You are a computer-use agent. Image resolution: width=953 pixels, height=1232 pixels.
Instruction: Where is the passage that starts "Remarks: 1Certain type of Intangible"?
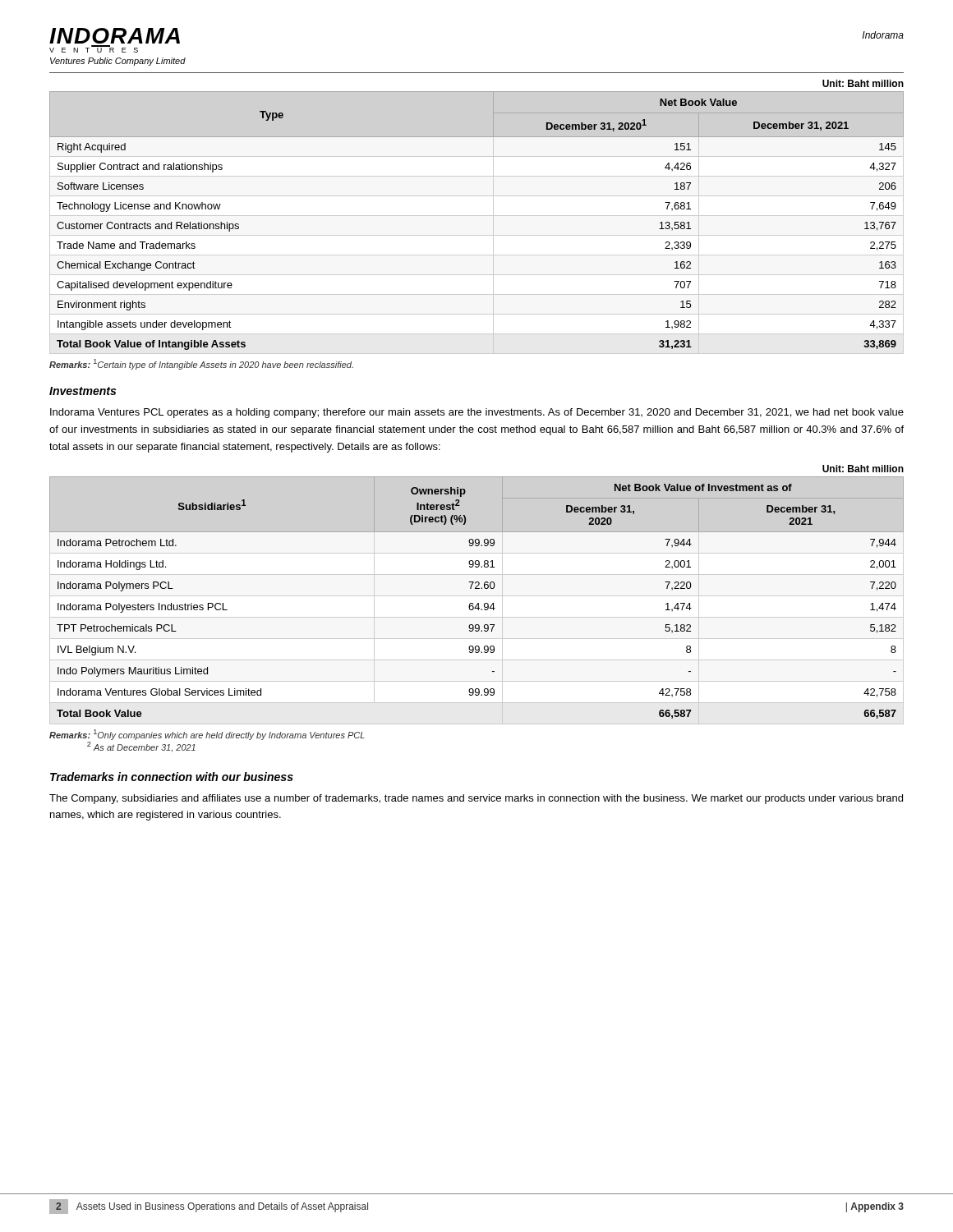coord(202,364)
